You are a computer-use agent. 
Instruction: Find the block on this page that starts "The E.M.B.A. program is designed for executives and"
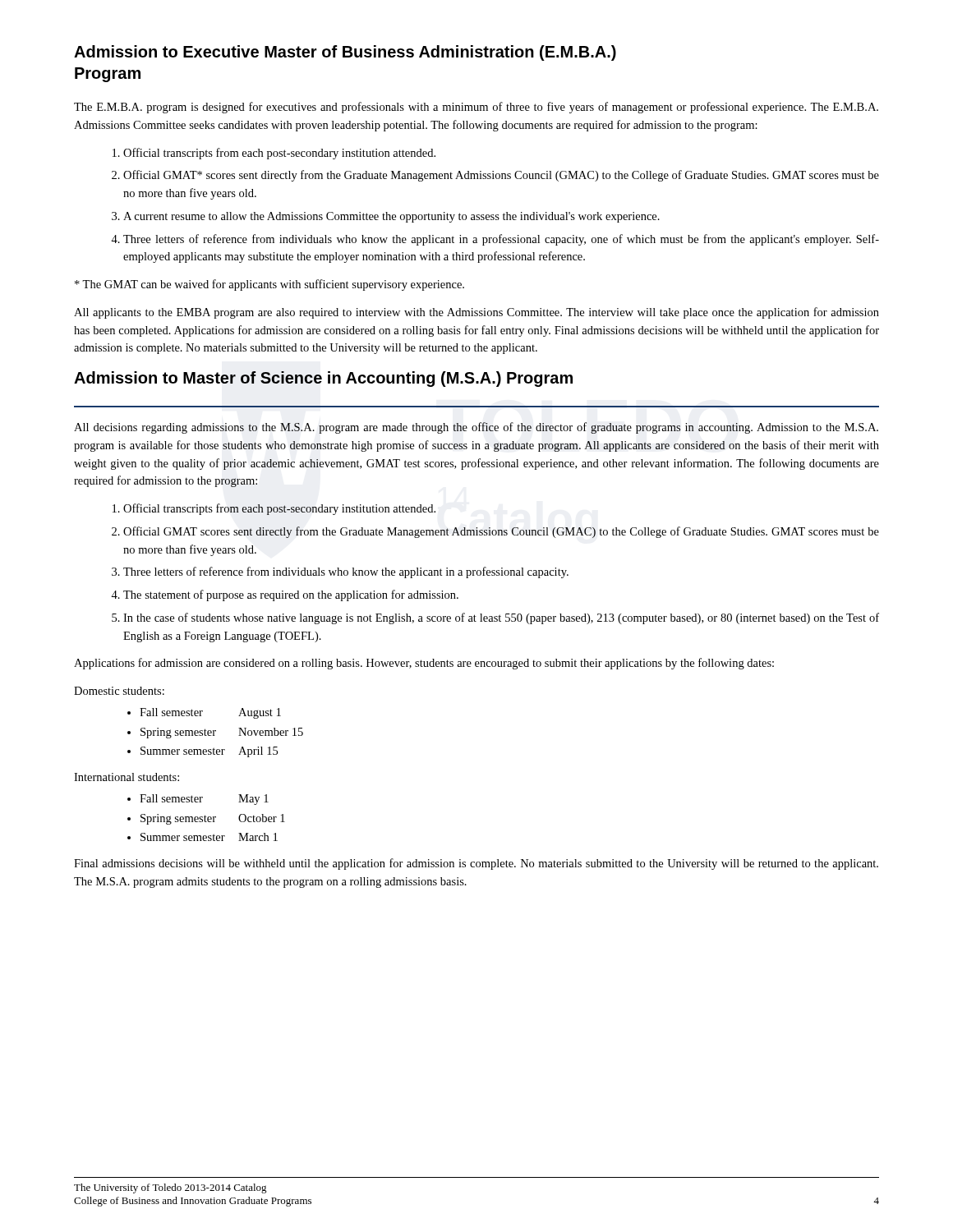tap(476, 116)
